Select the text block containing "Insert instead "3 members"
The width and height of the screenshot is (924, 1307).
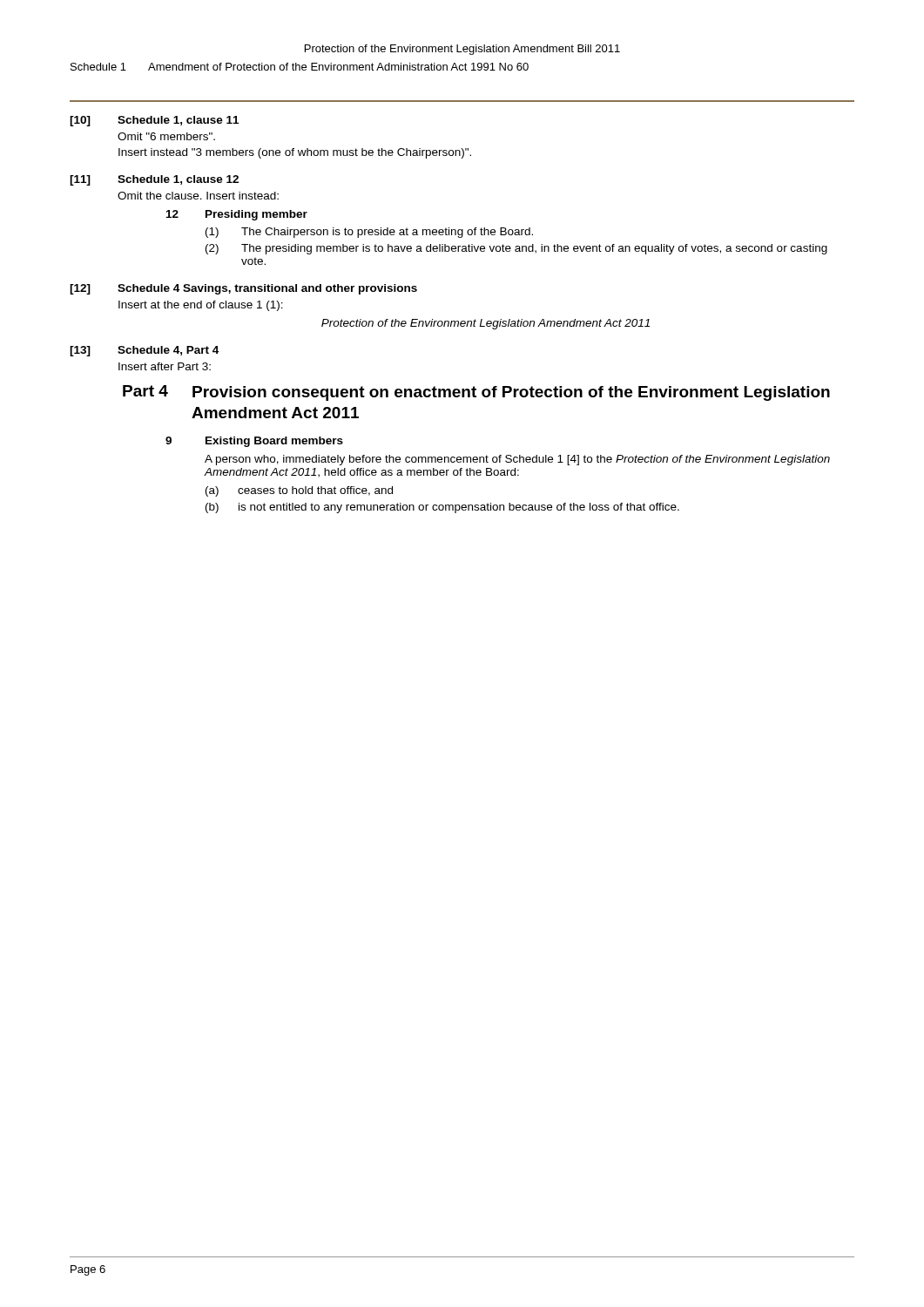[295, 152]
